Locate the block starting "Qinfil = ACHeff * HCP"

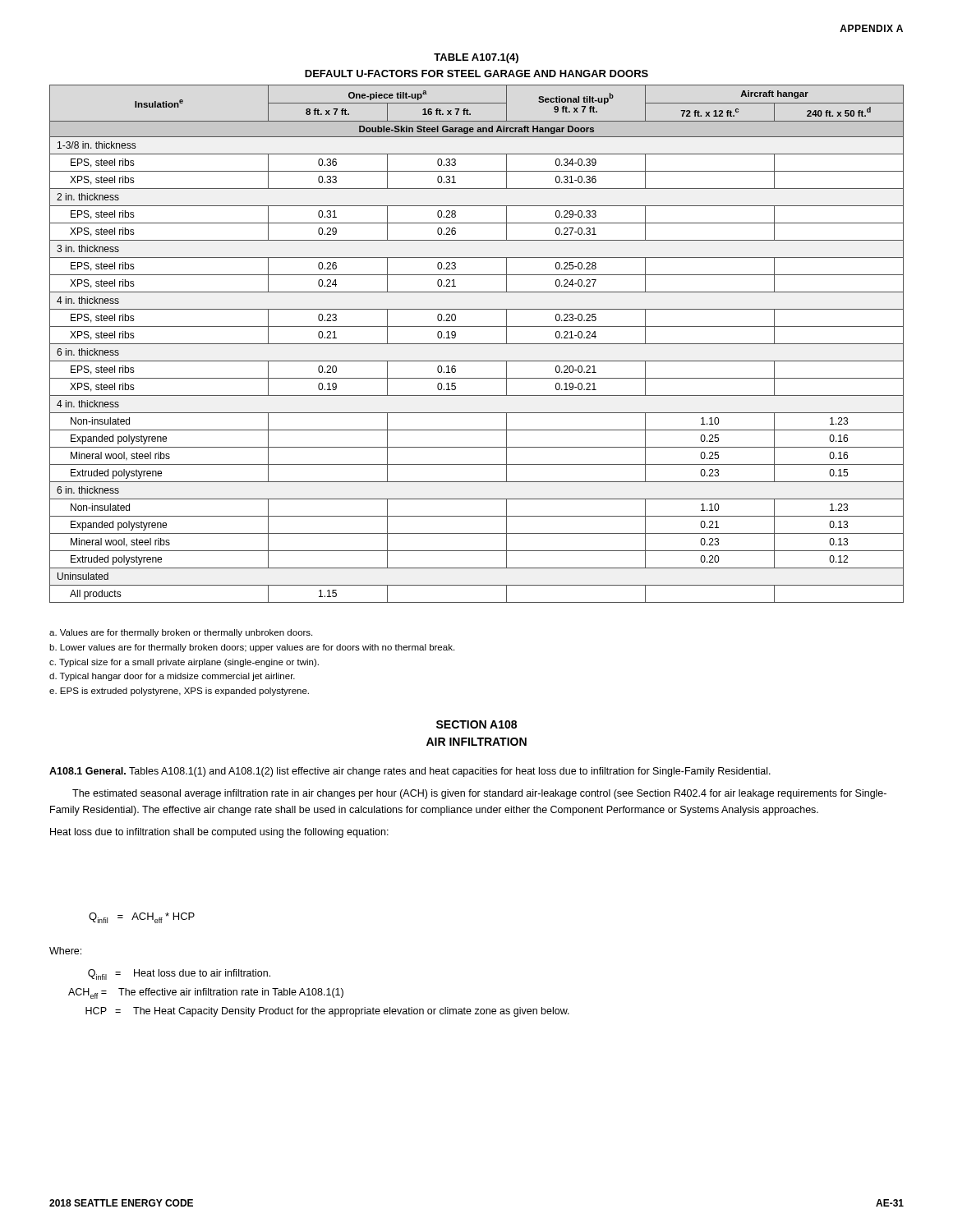(x=142, y=918)
